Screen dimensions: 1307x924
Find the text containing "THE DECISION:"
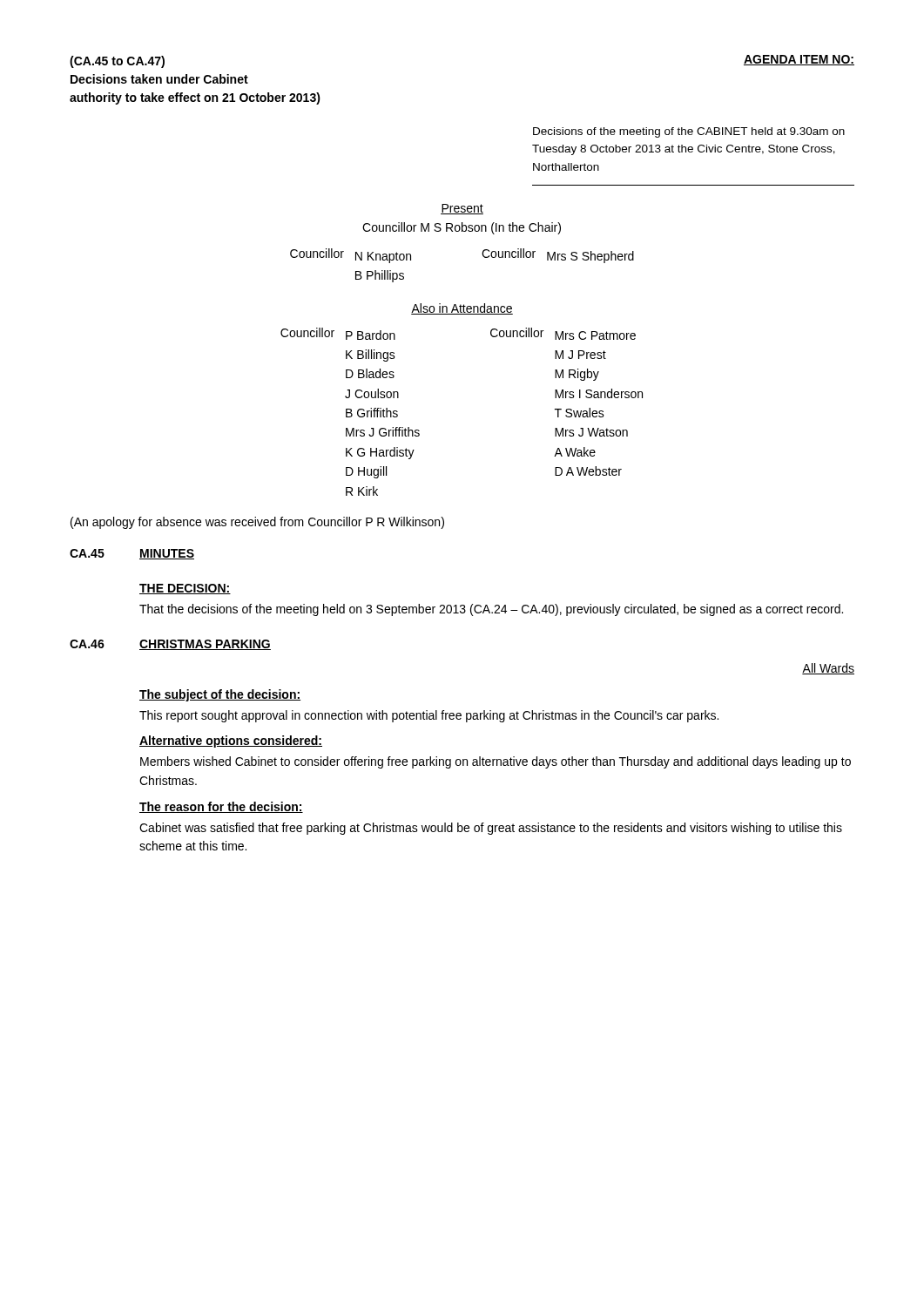tap(185, 588)
